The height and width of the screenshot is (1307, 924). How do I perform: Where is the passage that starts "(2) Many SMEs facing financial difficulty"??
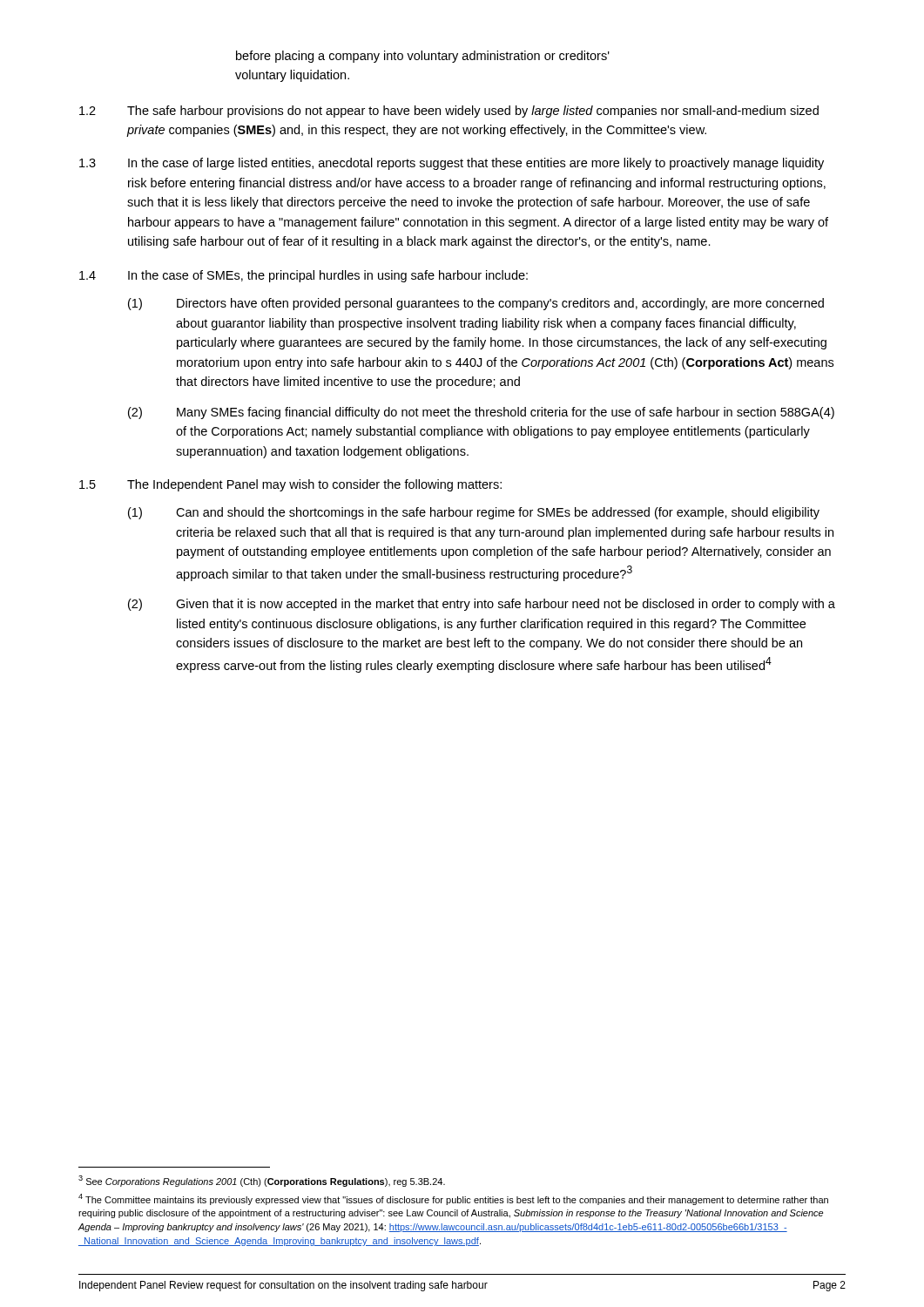click(486, 432)
